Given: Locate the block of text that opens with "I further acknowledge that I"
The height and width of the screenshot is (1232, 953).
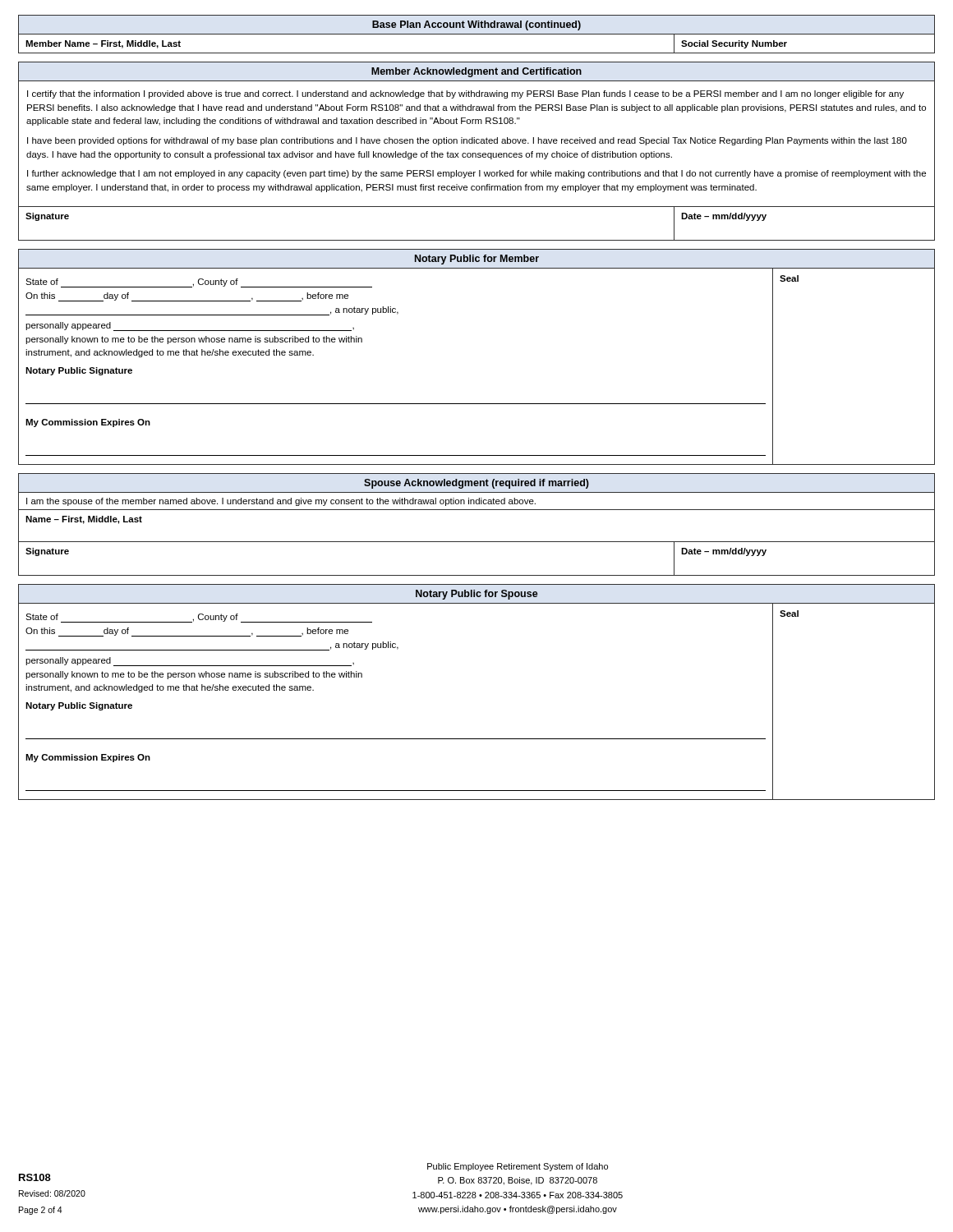Looking at the screenshot, I should click(476, 180).
